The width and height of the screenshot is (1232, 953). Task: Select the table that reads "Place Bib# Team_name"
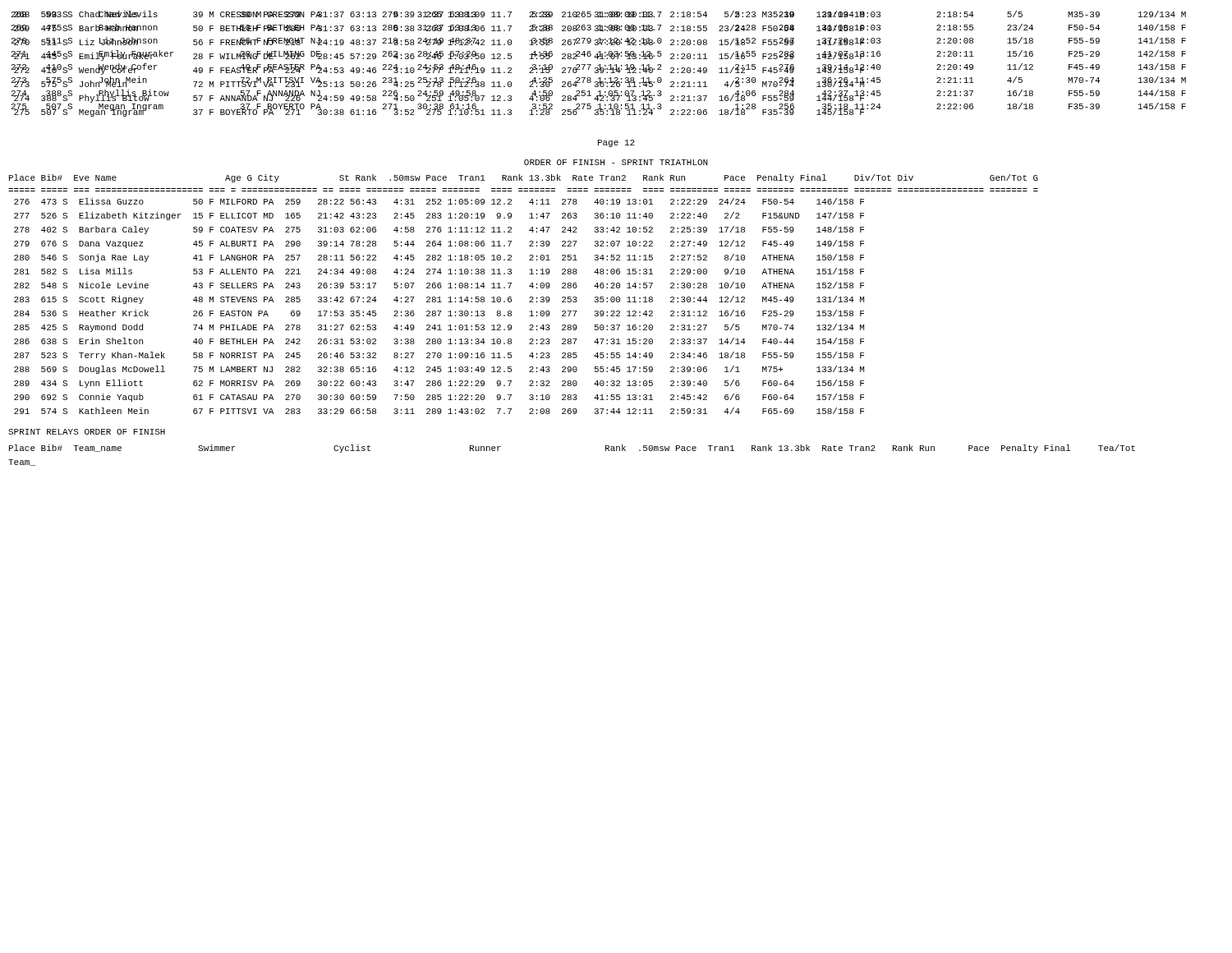coord(616,456)
